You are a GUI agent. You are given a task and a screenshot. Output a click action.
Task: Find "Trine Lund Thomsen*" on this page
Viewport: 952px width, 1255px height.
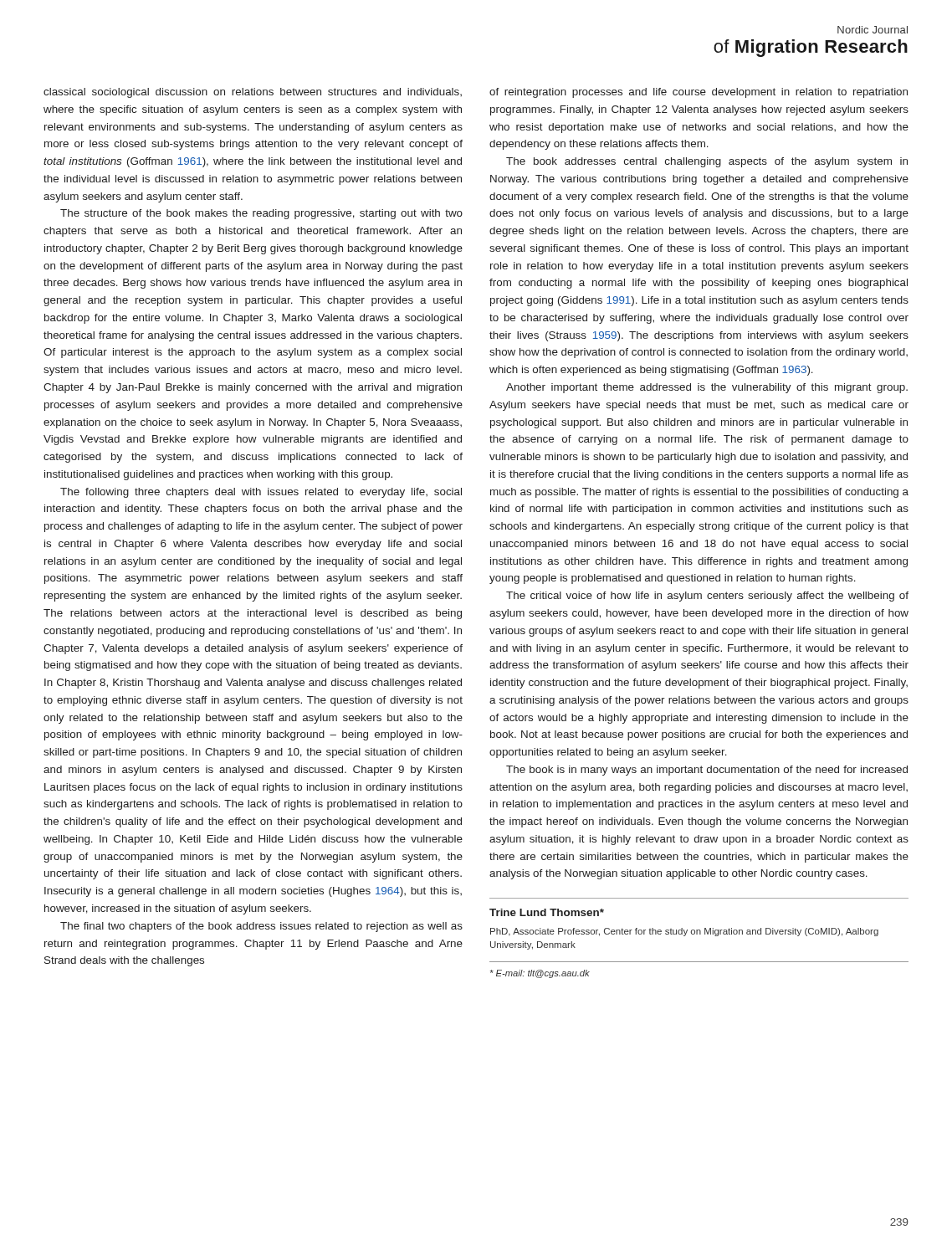click(547, 913)
